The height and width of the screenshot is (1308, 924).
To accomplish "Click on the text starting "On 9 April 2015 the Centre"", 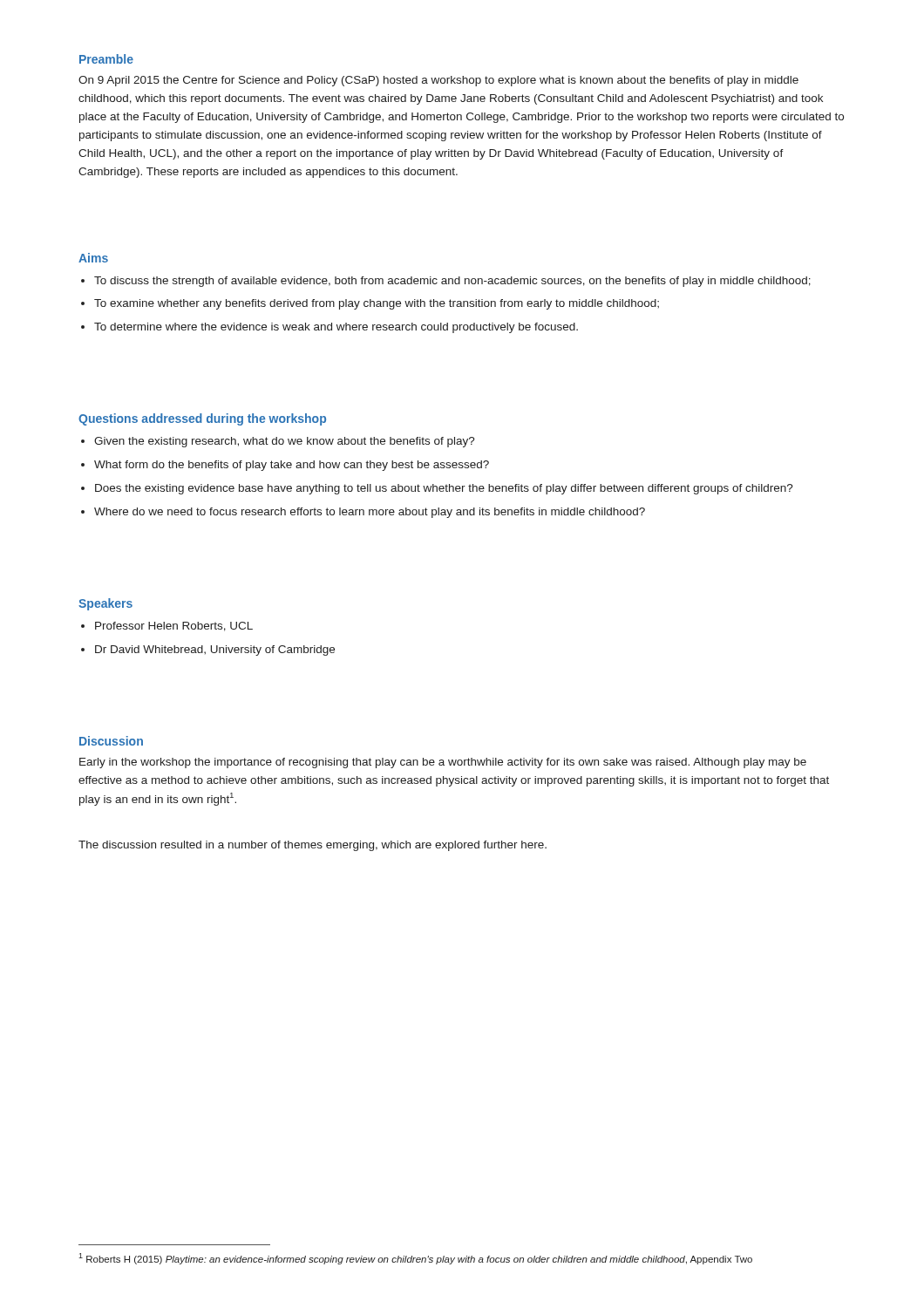I will [461, 125].
